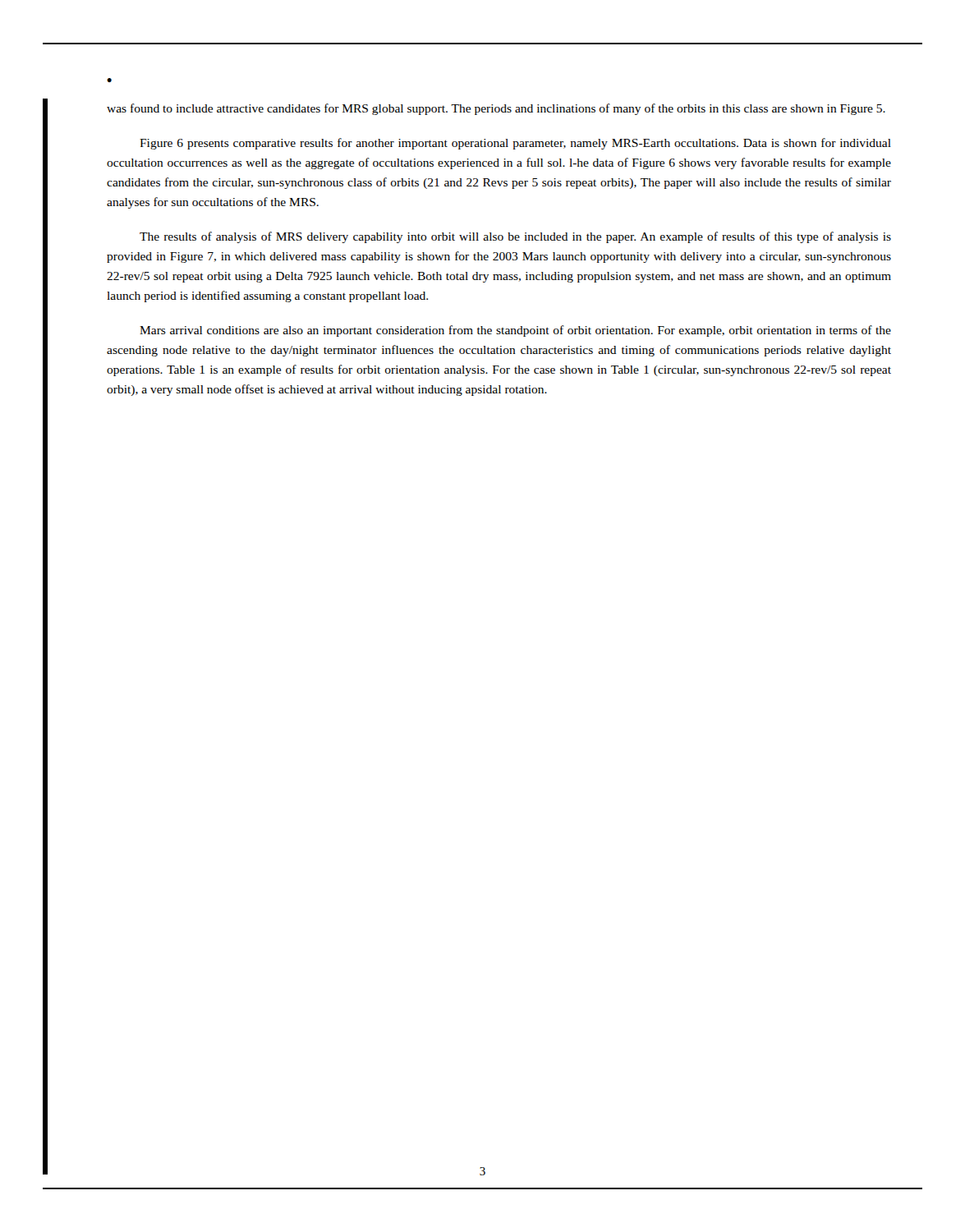965x1232 pixels.
Task: Click the passage that begins "Mars arrival conditions are also"
Action: [x=499, y=359]
